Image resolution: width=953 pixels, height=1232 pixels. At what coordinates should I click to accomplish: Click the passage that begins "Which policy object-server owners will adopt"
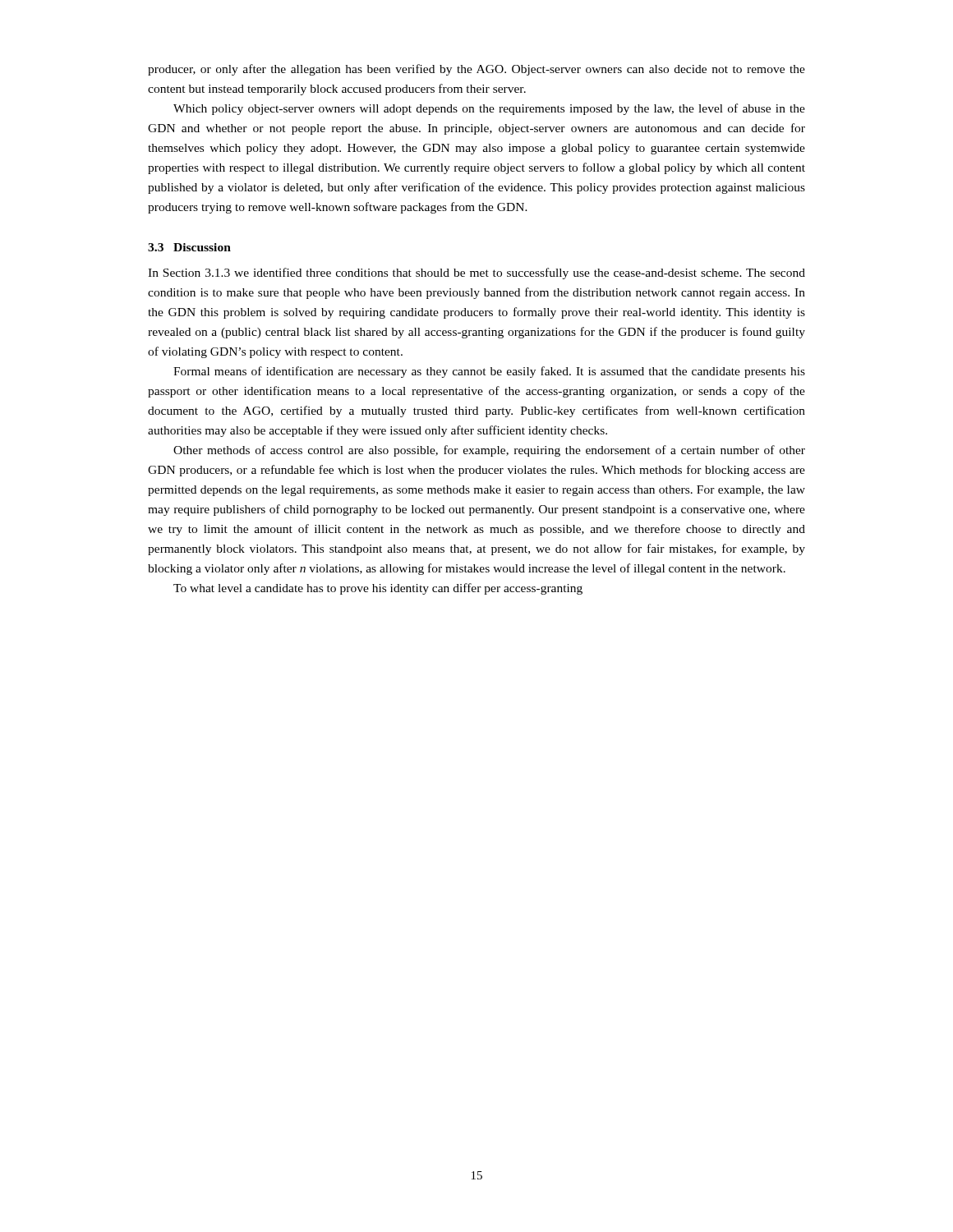476,157
